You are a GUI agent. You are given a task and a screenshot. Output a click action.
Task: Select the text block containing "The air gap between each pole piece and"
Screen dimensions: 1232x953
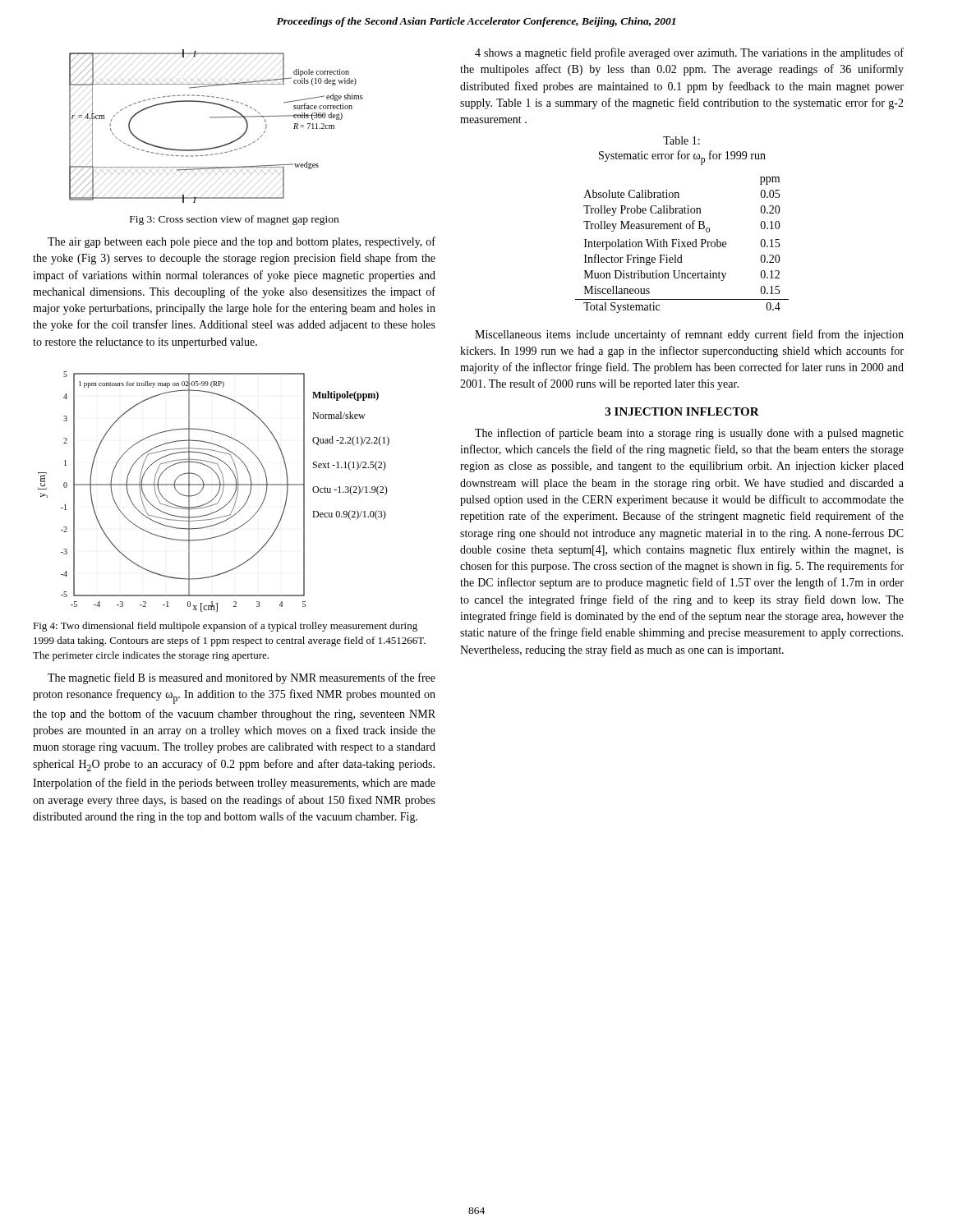[x=234, y=292]
